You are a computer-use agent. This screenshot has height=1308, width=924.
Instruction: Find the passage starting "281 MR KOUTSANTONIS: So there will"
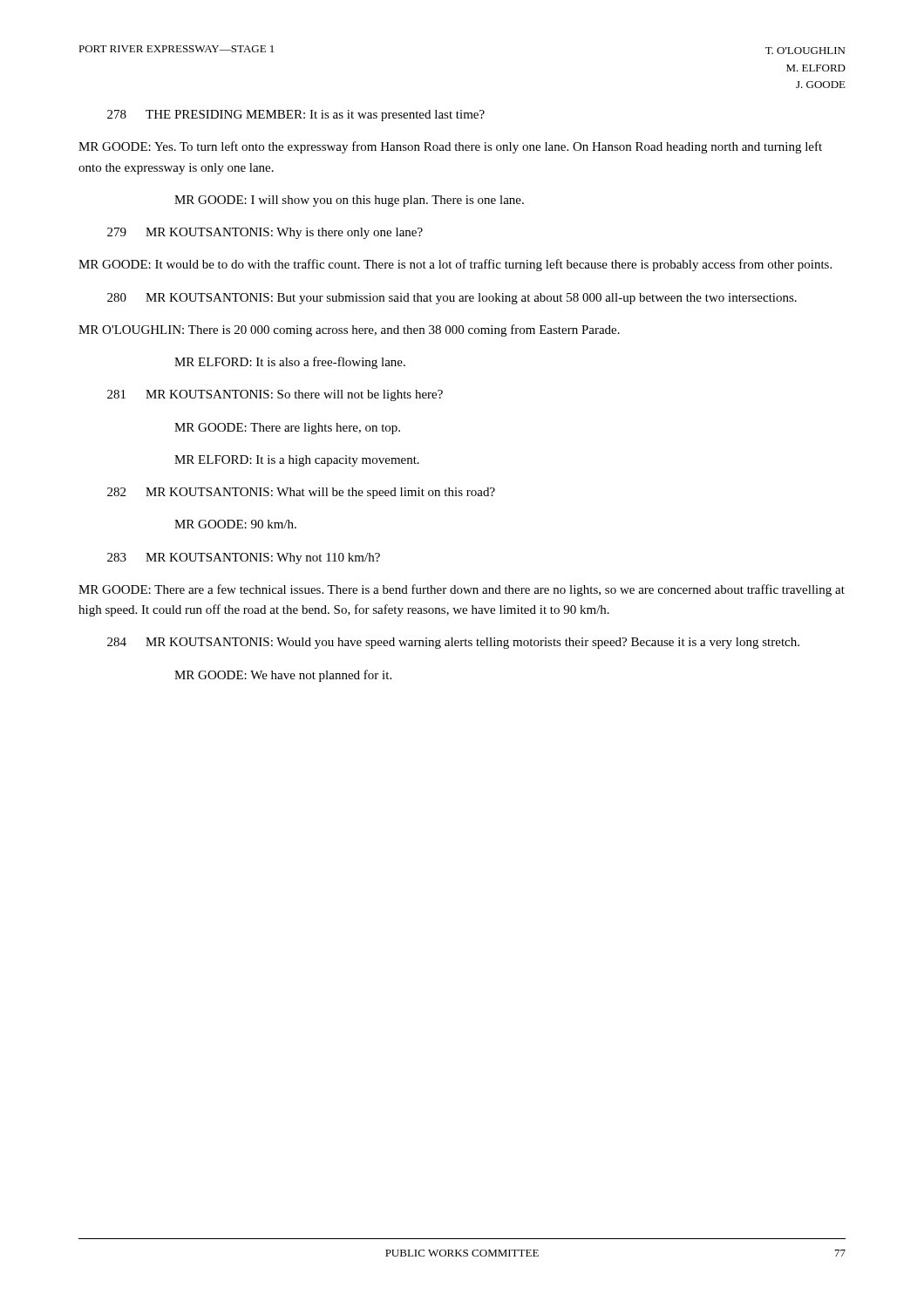click(x=261, y=395)
